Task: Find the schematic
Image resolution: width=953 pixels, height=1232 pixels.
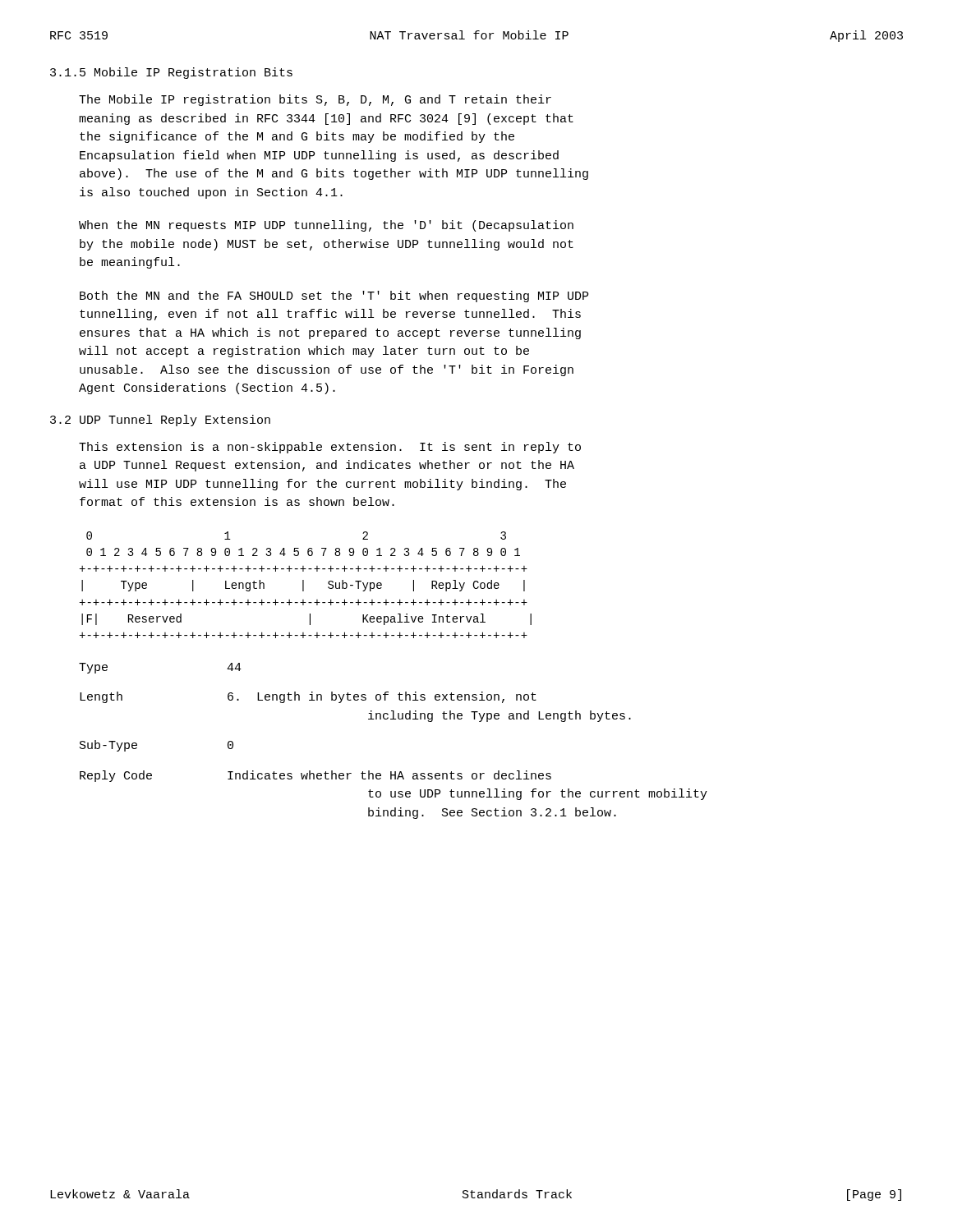Action: (x=476, y=586)
